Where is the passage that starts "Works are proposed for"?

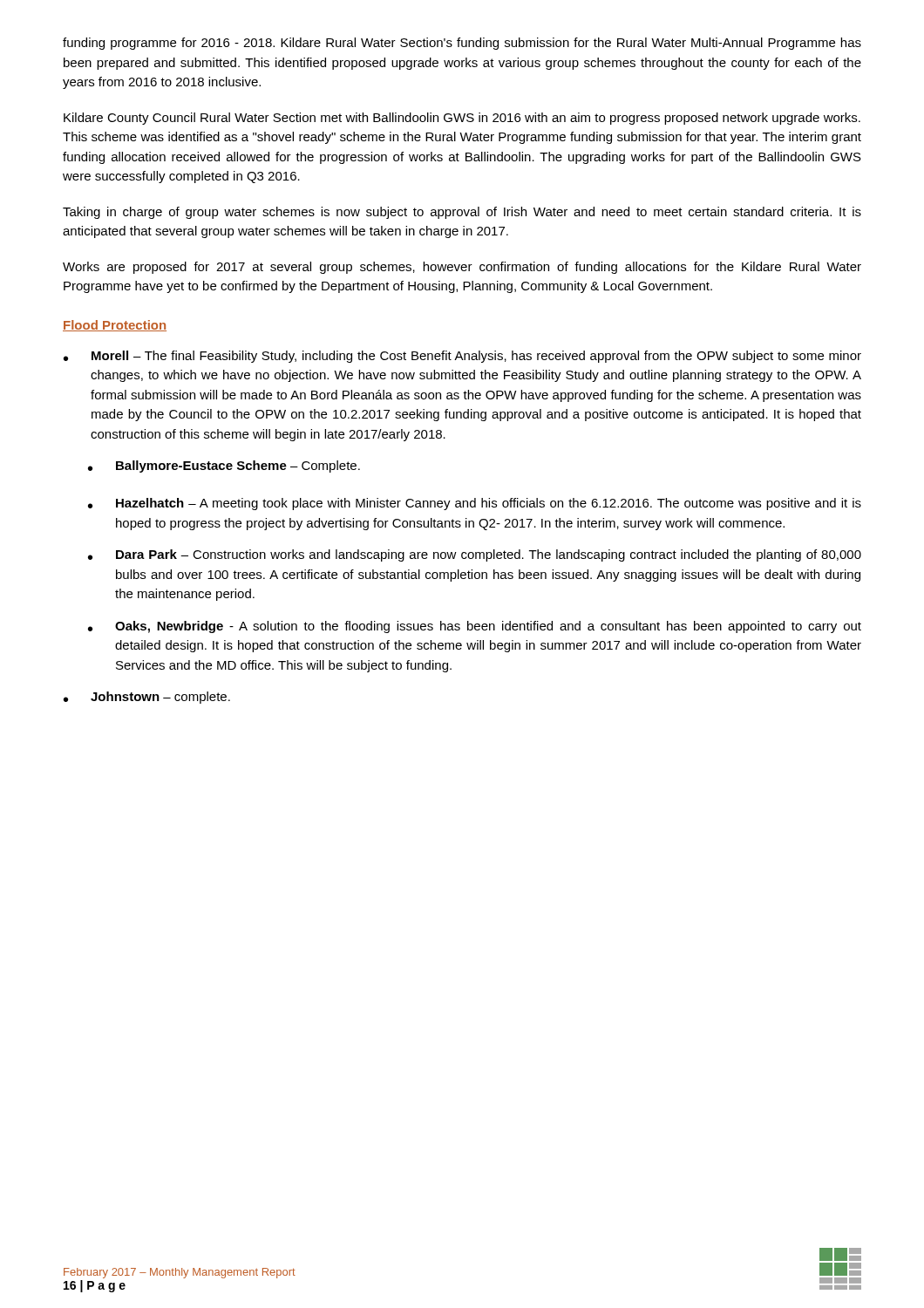(462, 276)
